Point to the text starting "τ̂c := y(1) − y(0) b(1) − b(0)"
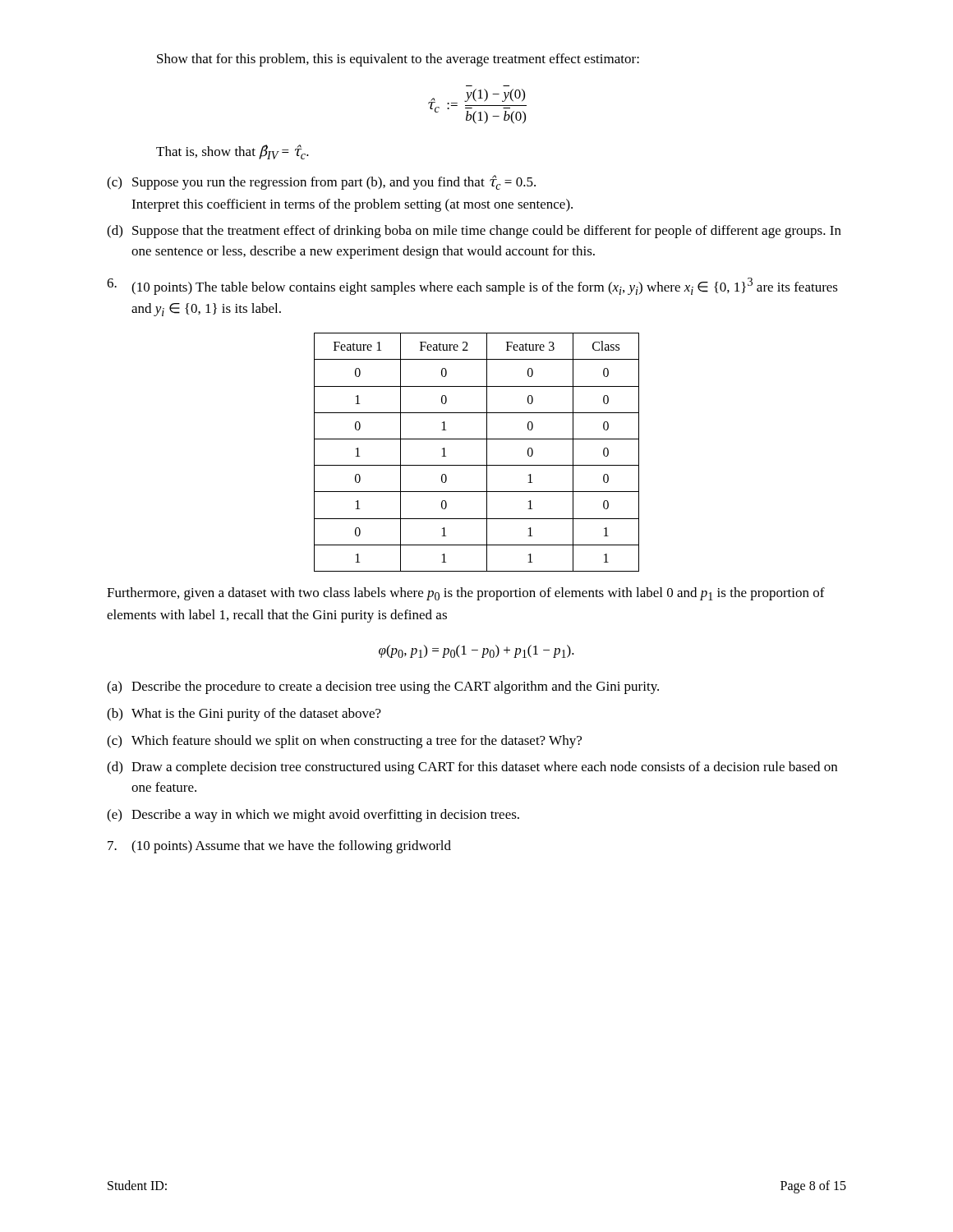 pyautogui.click(x=476, y=106)
